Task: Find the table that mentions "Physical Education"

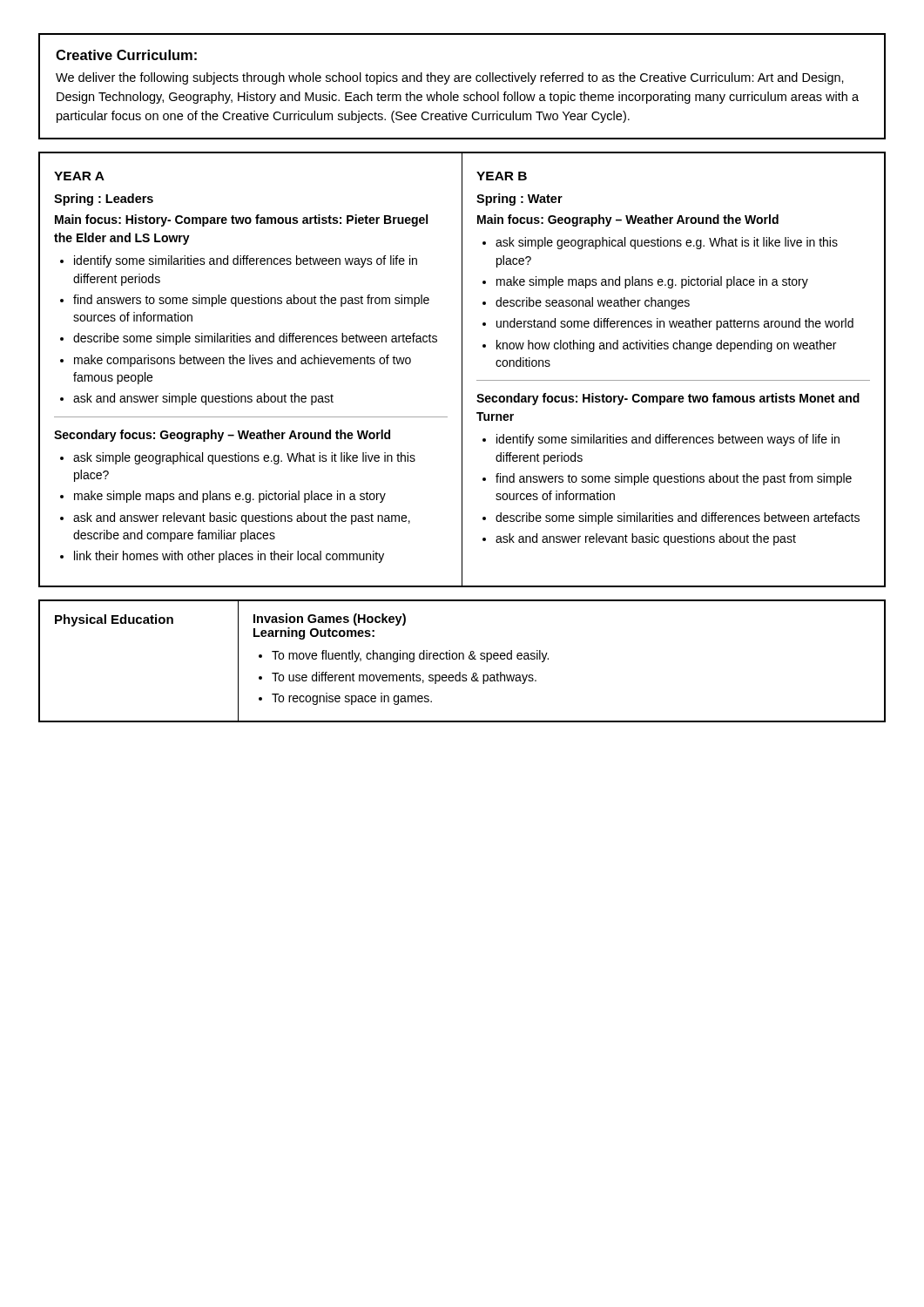Action: [462, 661]
